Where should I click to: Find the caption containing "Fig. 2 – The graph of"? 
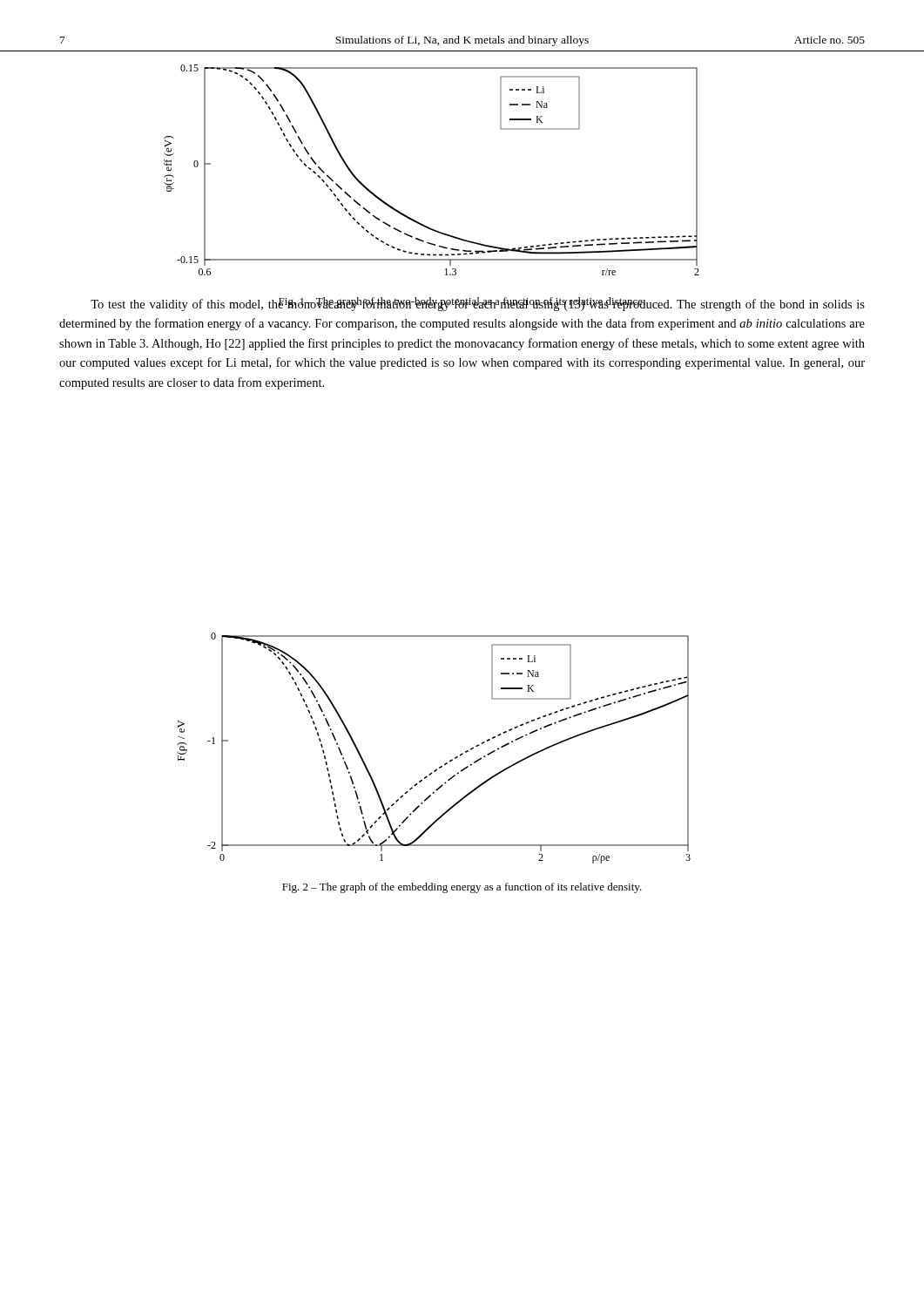click(462, 887)
